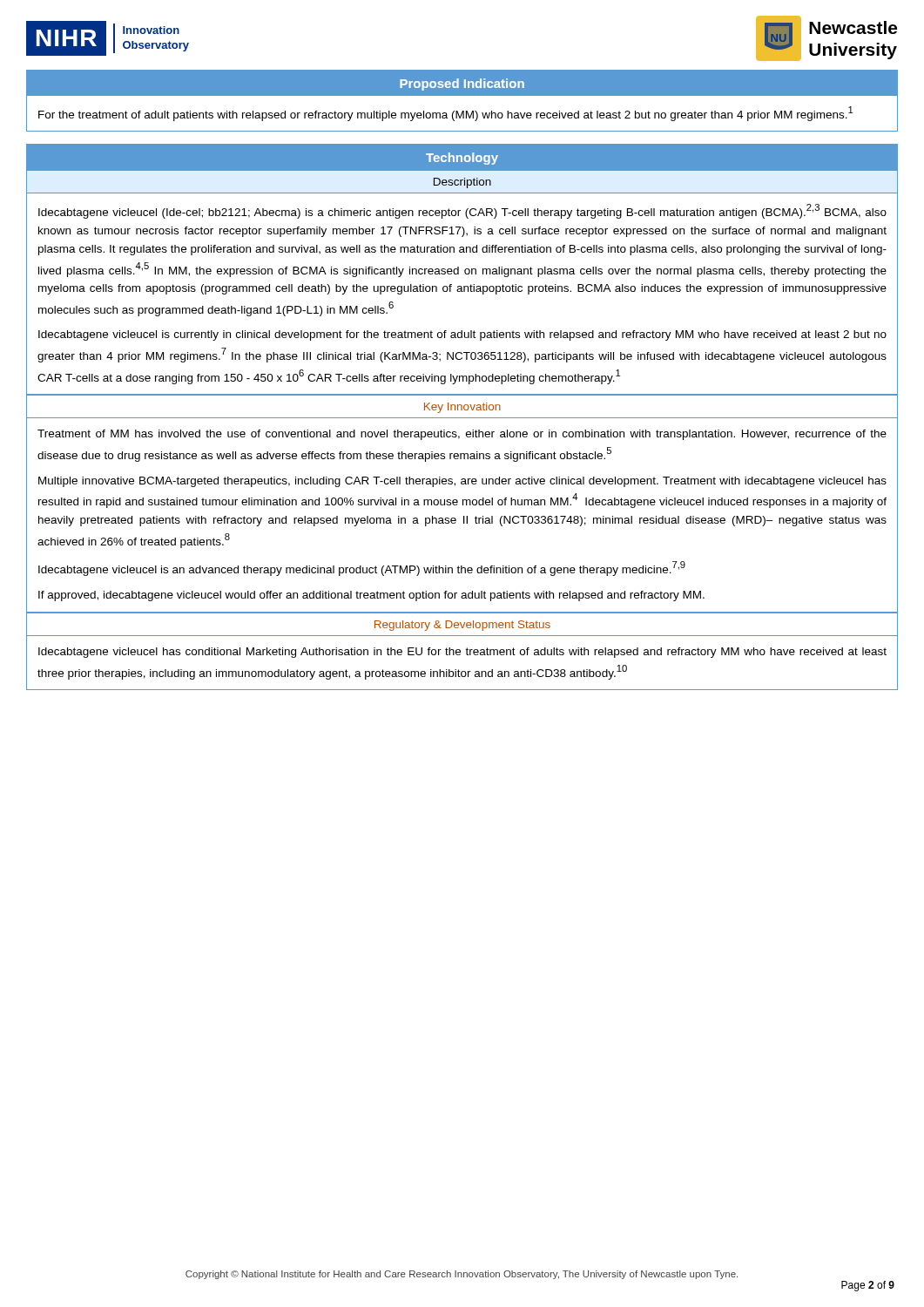The height and width of the screenshot is (1307, 924).
Task: Click on the text block that reads "Treatment of MM has involved the use of"
Action: (x=462, y=444)
